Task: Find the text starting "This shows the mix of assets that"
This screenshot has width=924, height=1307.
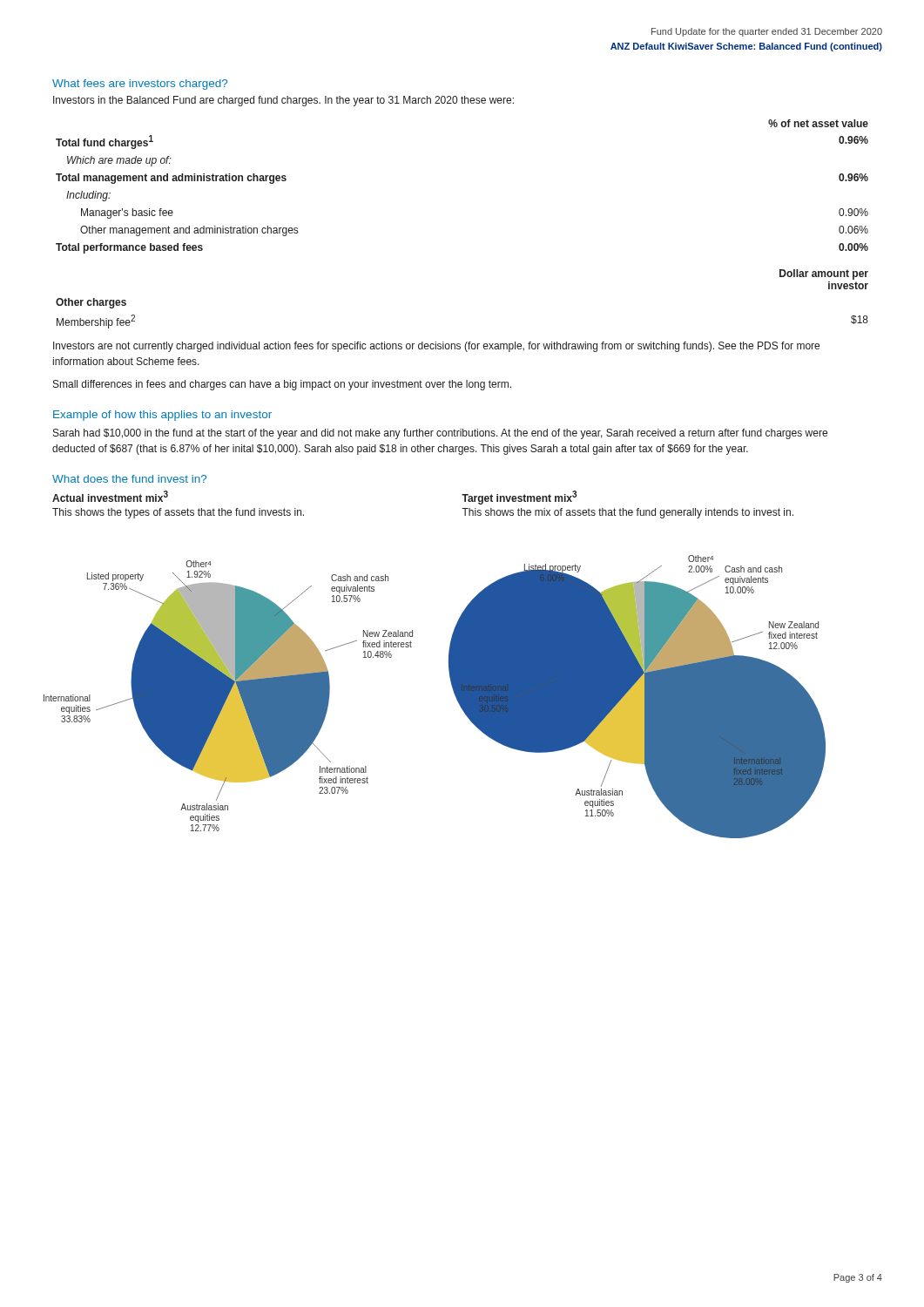Action: tap(628, 512)
